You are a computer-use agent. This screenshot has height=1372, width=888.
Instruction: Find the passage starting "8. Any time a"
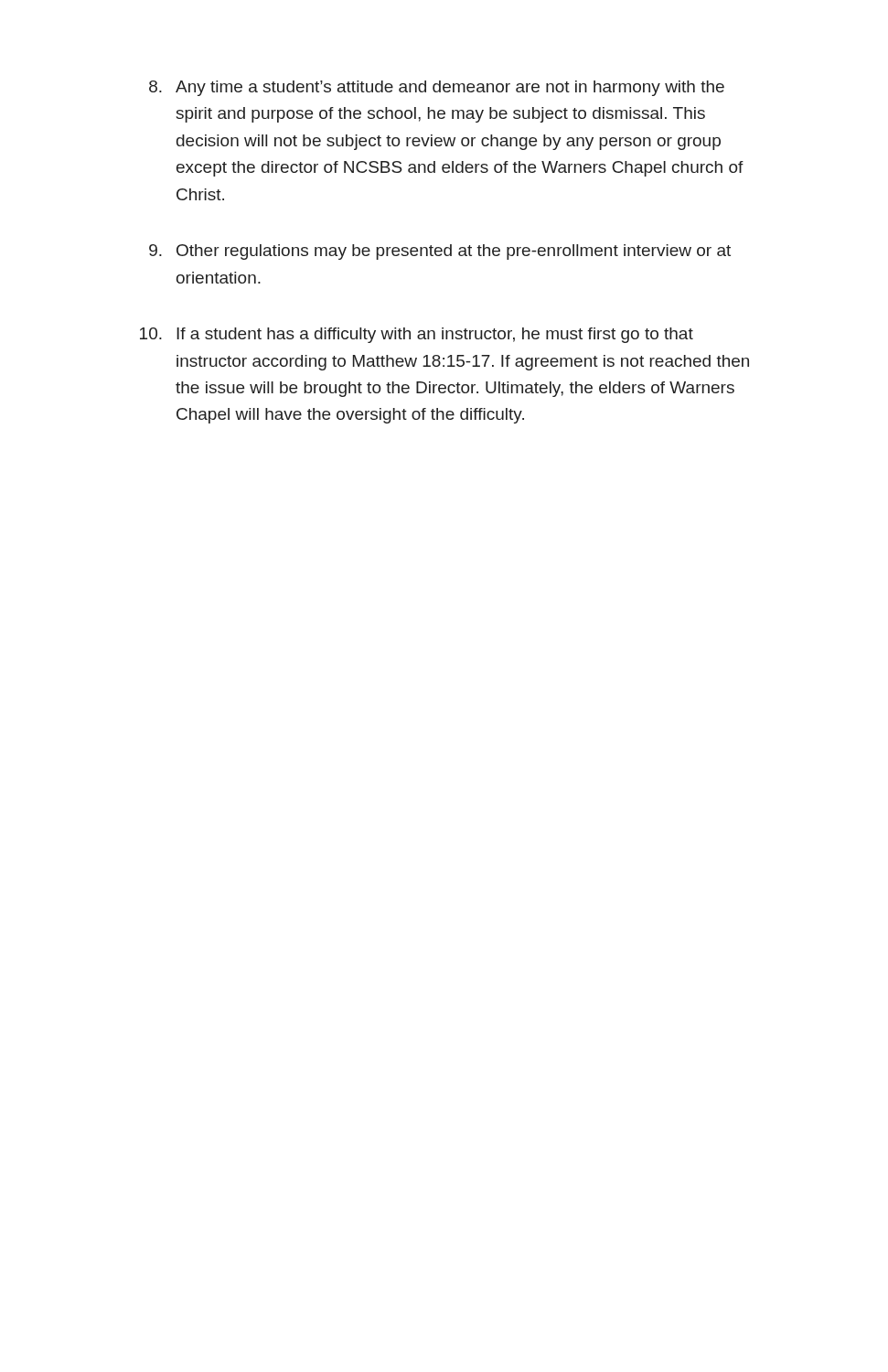(x=439, y=140)
